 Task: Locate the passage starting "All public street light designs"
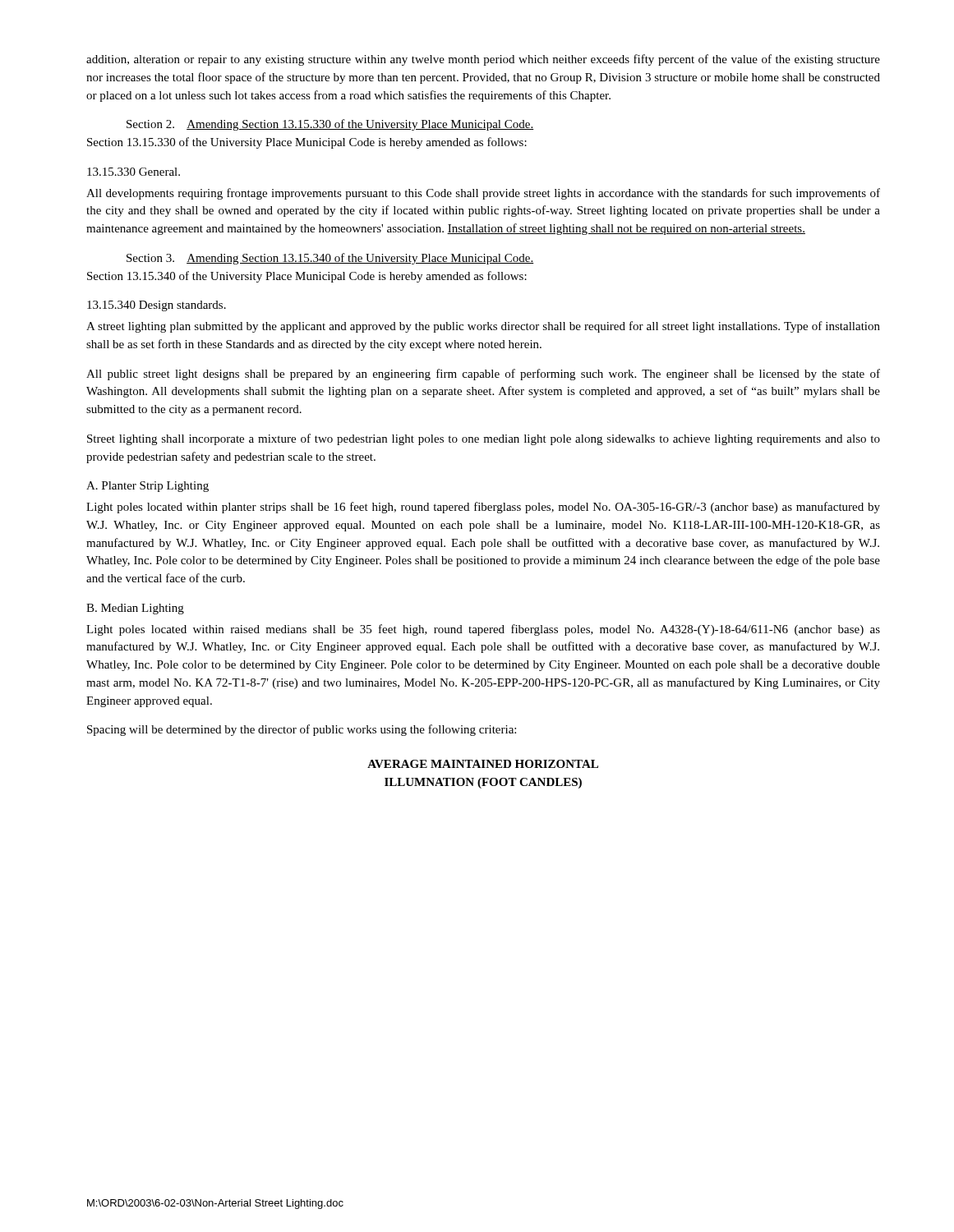point(483,392)
